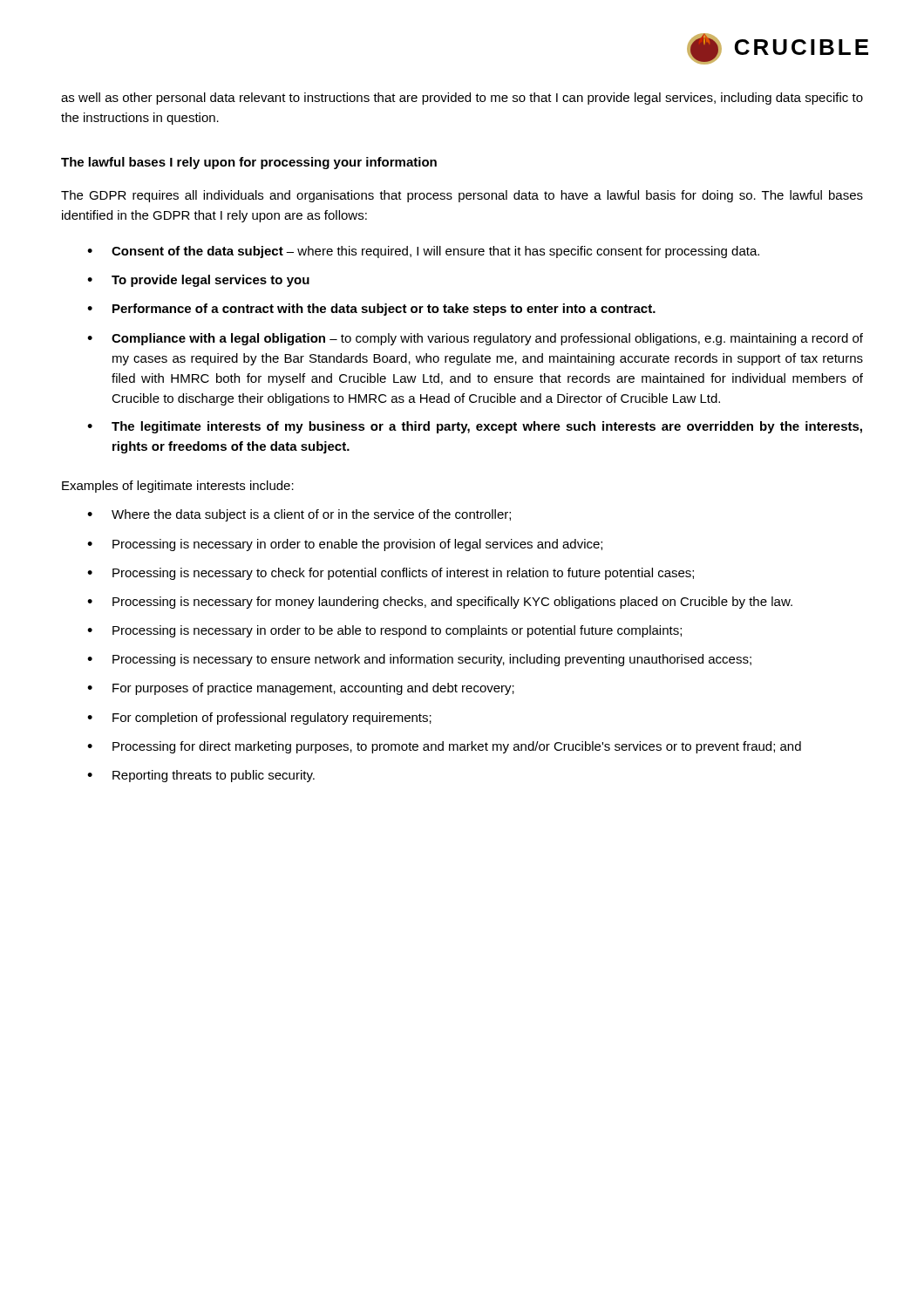This screenshot has width=924, height=1308.
Task: Click on the text block starting "• For completion of professional"
Action: click(x=259, y=719)
